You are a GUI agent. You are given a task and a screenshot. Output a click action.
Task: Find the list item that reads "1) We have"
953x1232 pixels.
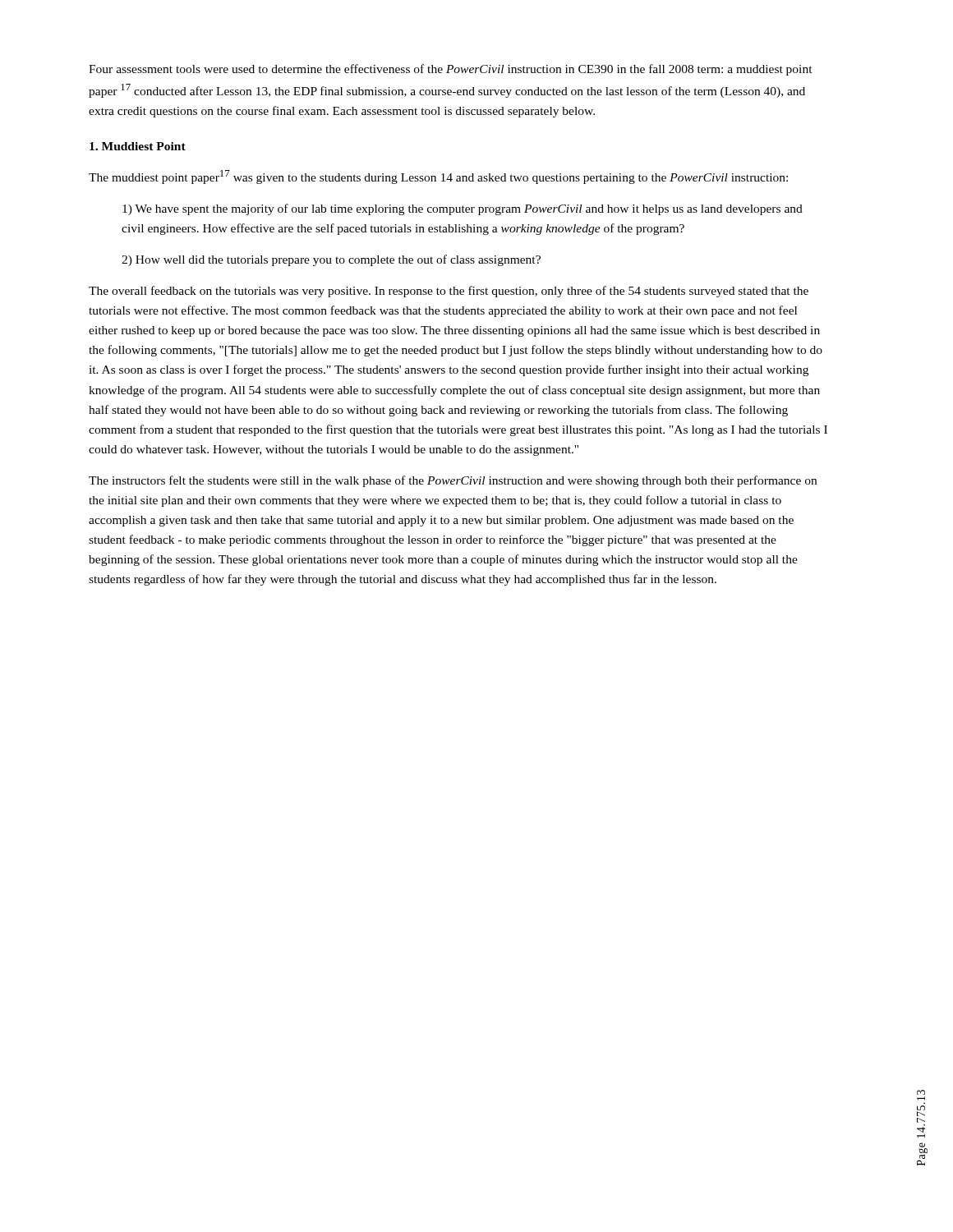475,219
